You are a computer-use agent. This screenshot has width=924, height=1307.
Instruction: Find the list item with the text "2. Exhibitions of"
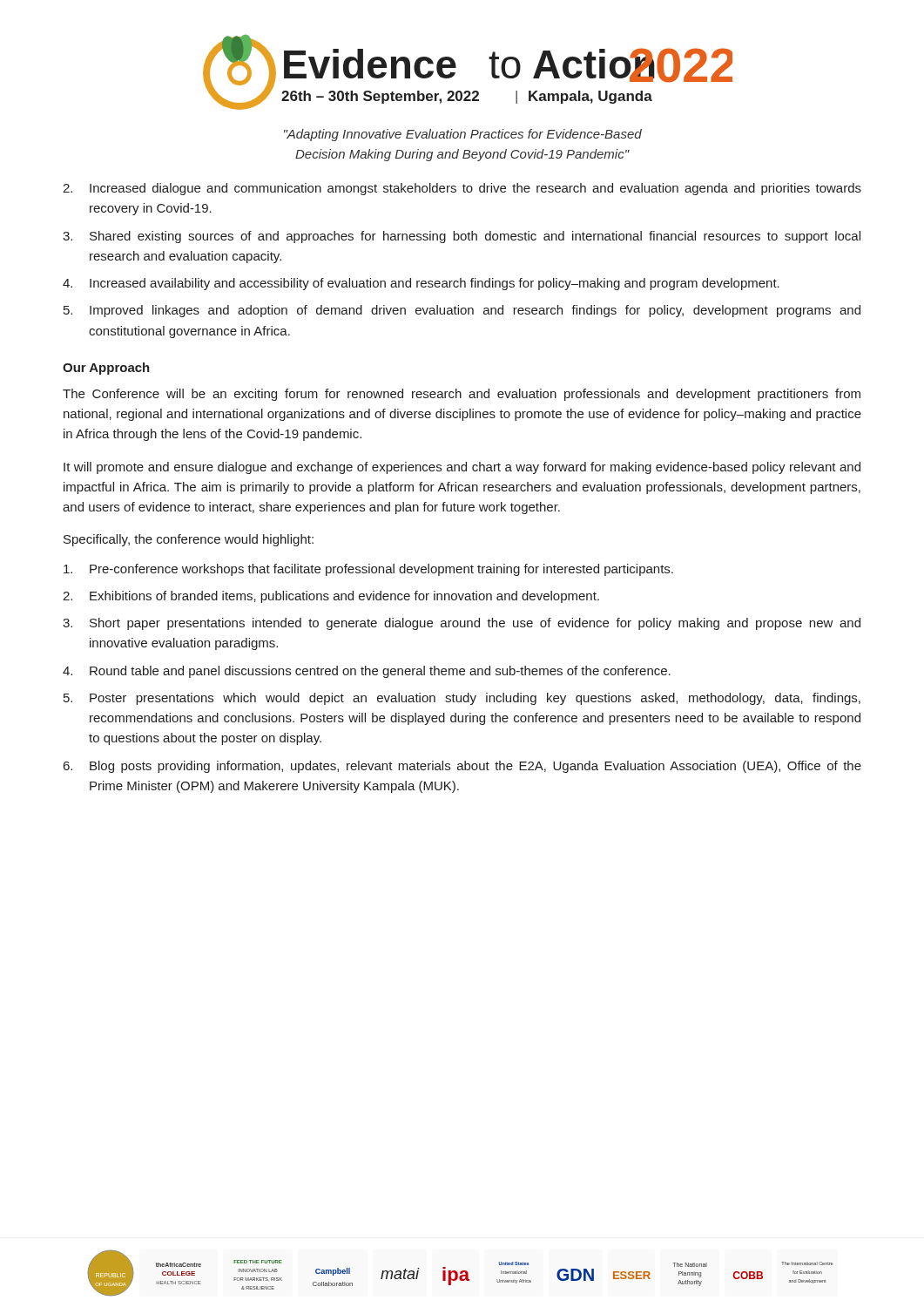[462, 595]
